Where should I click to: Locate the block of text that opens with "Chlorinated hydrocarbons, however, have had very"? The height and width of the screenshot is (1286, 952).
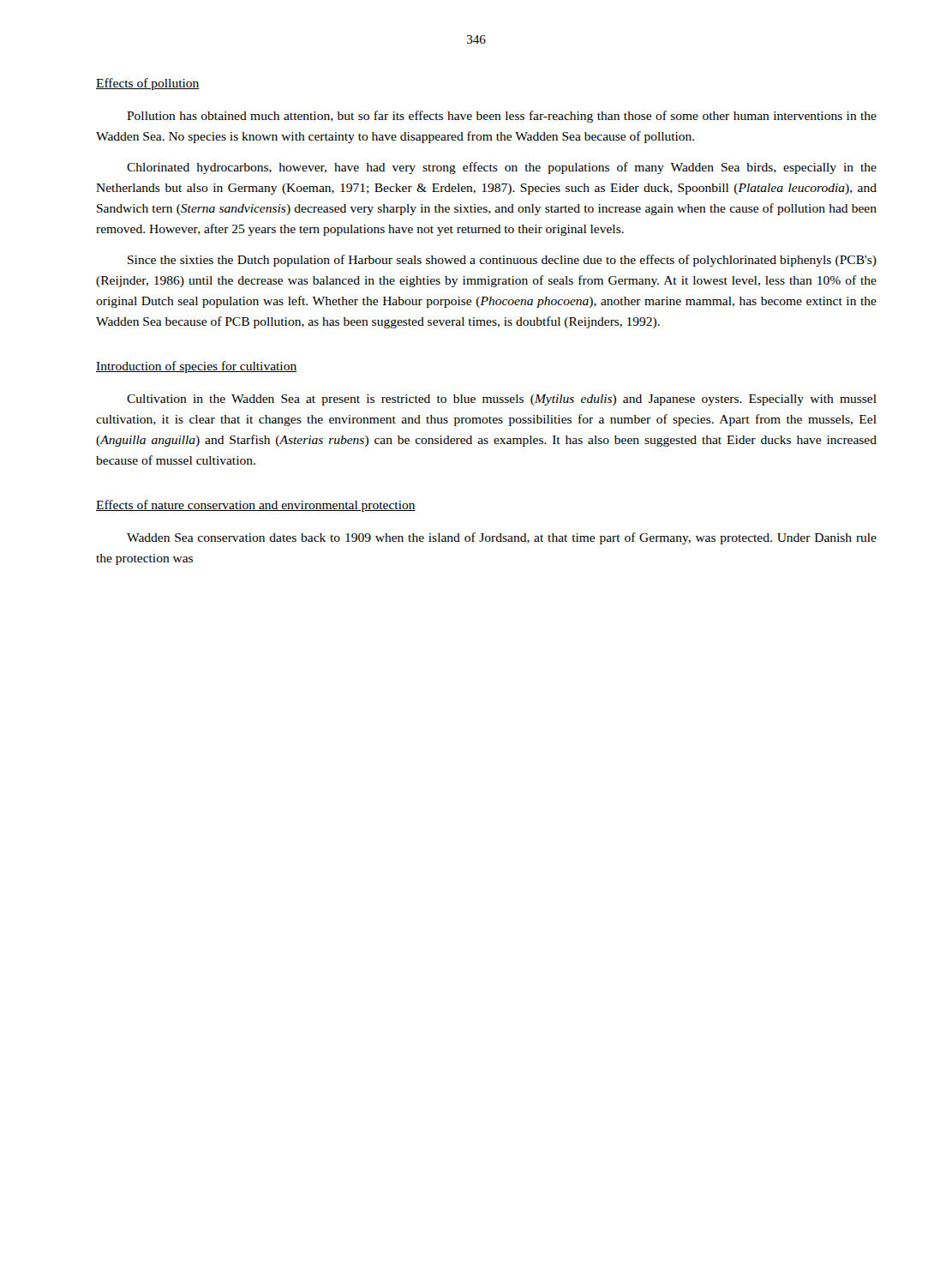(486, 198)
